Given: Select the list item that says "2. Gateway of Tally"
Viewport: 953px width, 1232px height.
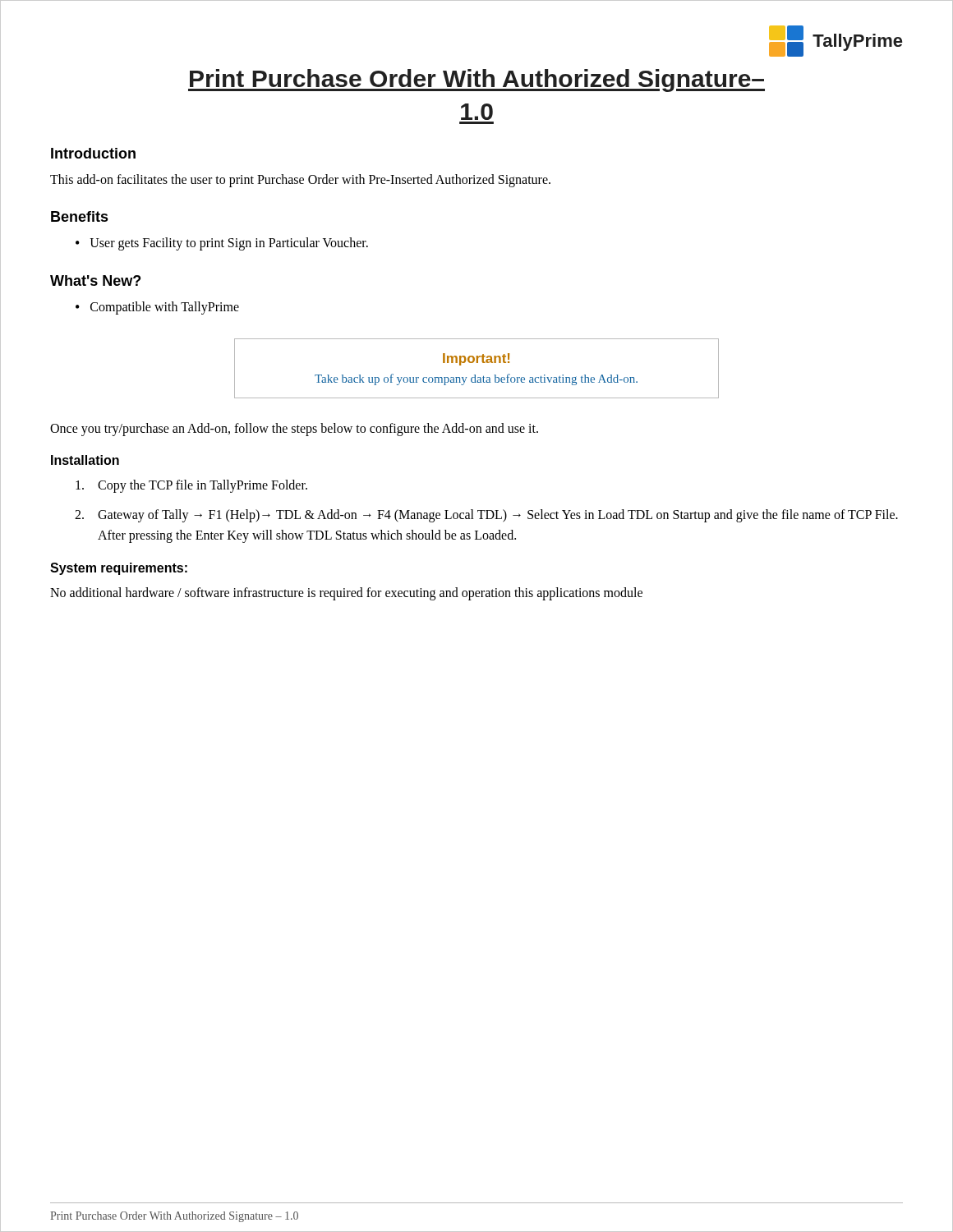Looking at the screenshot, I should [x=489, y=525].
